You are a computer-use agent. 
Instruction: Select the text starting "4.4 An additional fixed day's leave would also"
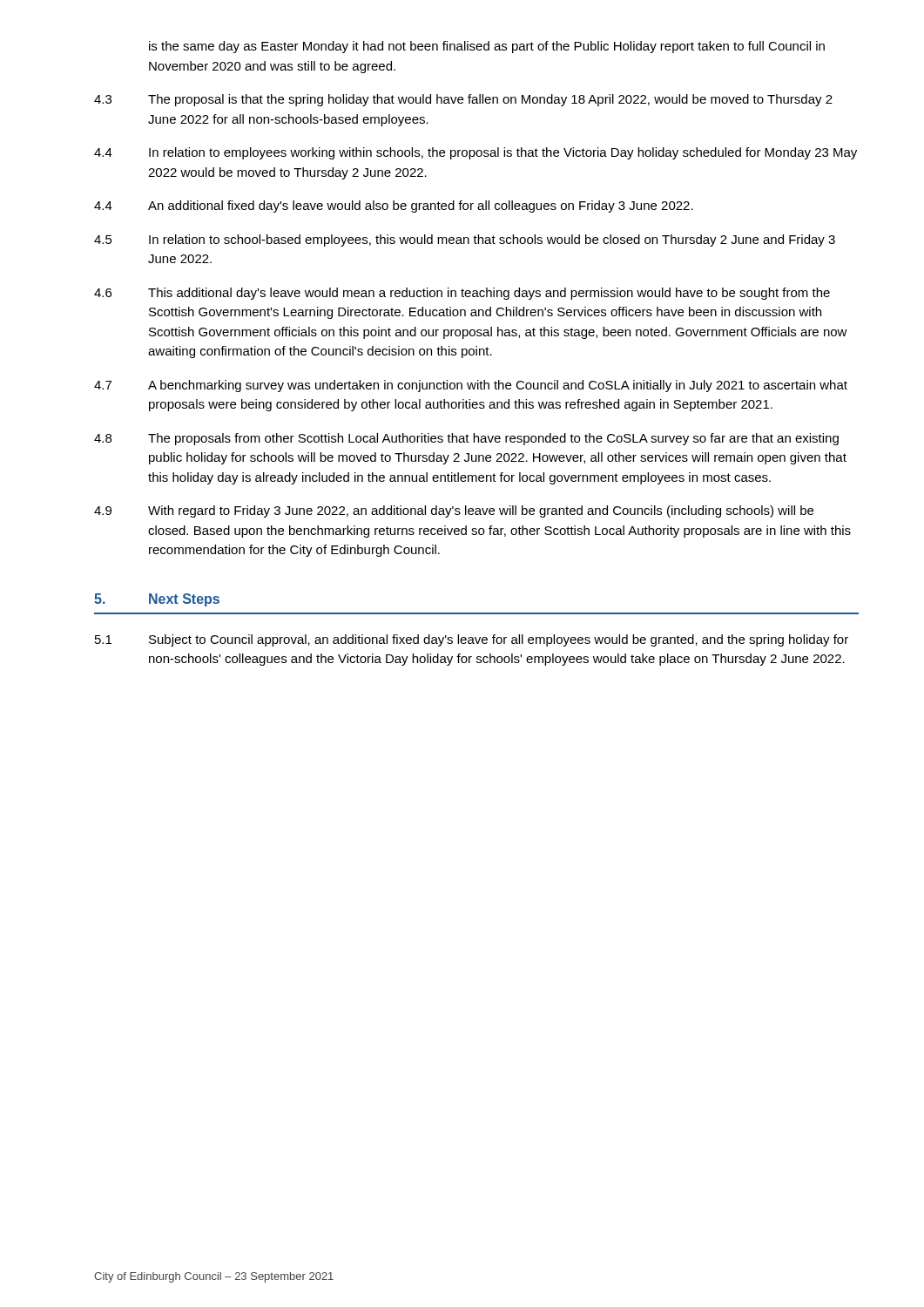pyautogui.click(x=476, y=206)
